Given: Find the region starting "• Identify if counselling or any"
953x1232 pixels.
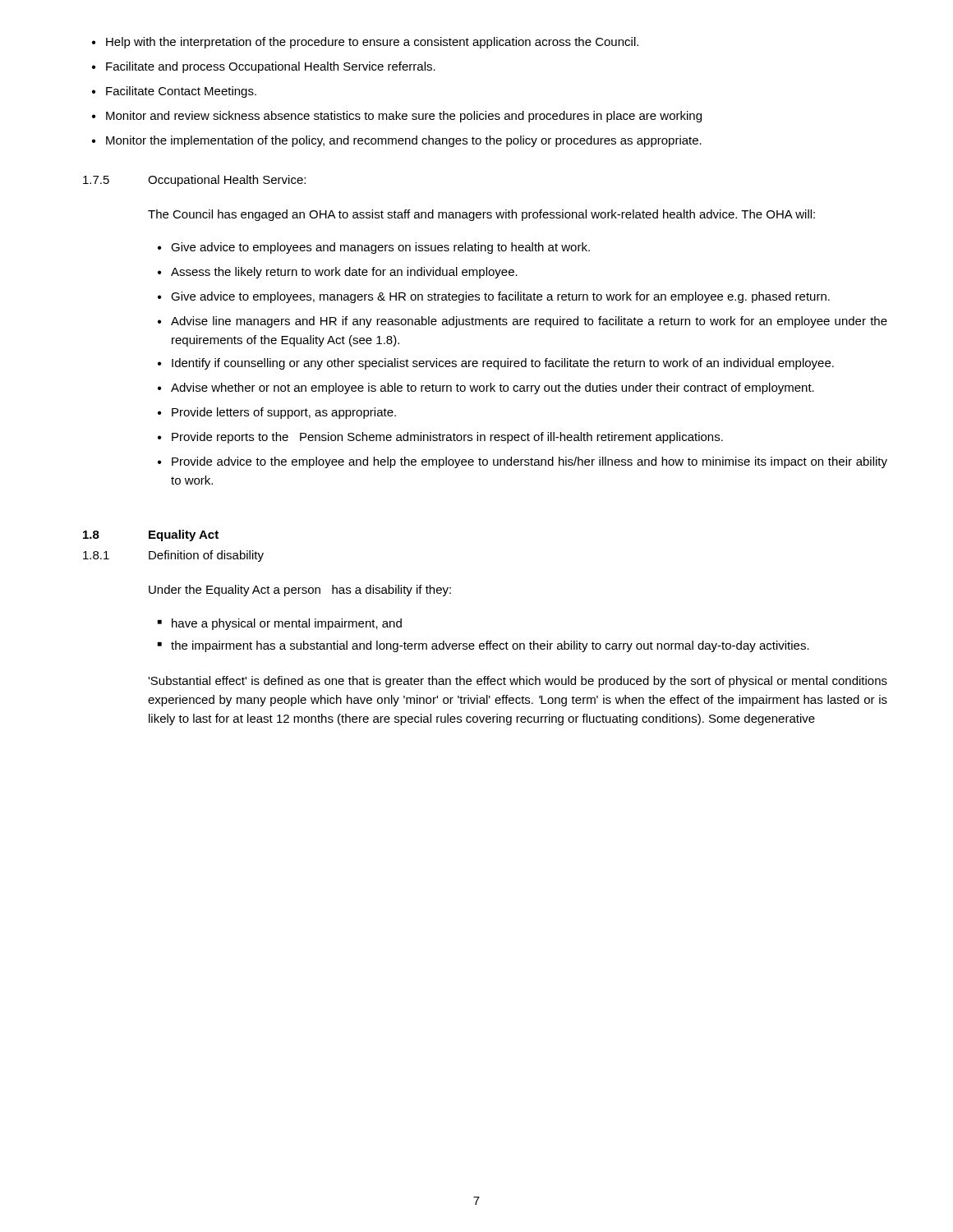Looking at the screenshot, I should pos(518,364).
